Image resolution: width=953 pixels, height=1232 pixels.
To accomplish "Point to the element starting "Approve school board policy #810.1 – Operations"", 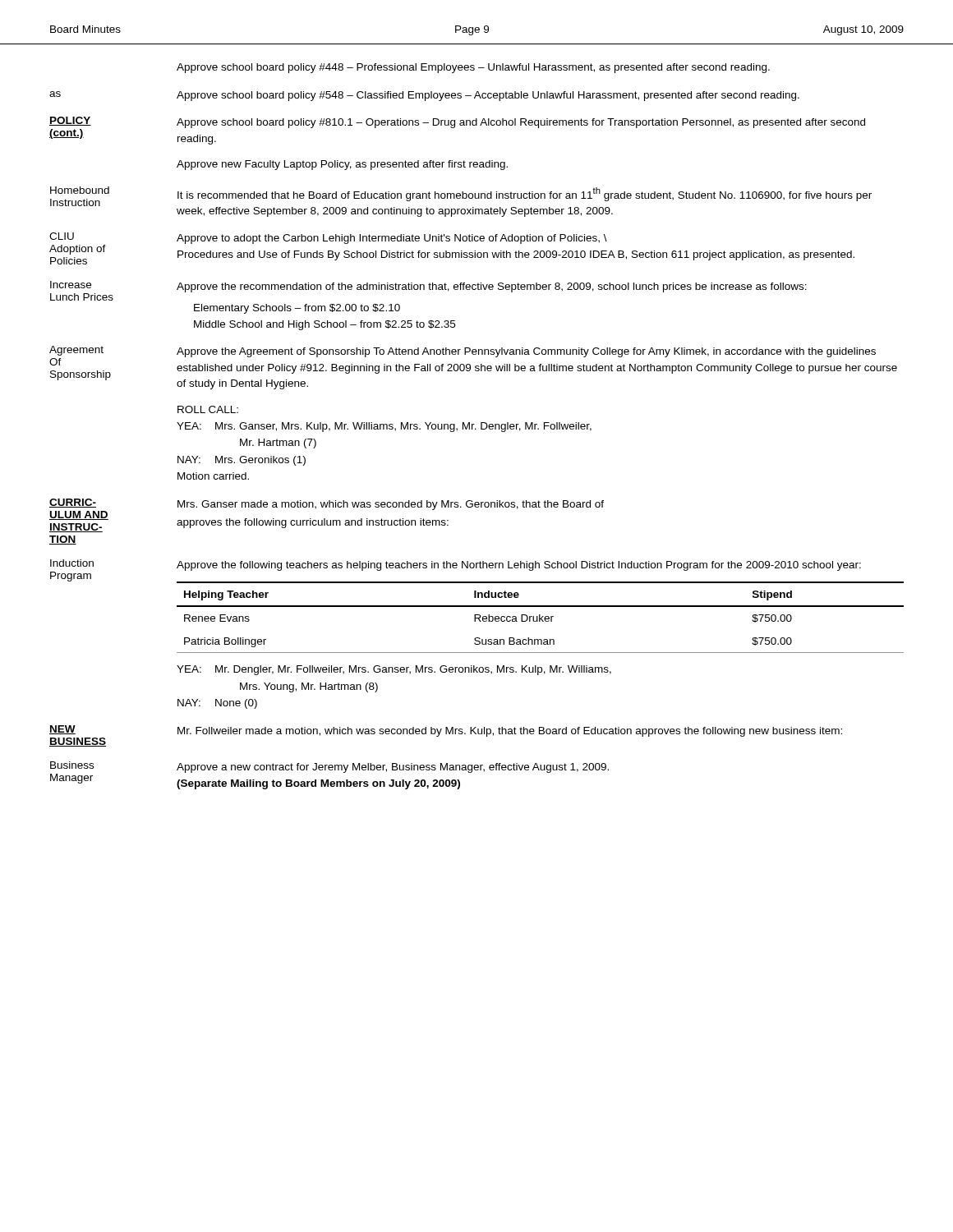I will click(x=521, y=130).
